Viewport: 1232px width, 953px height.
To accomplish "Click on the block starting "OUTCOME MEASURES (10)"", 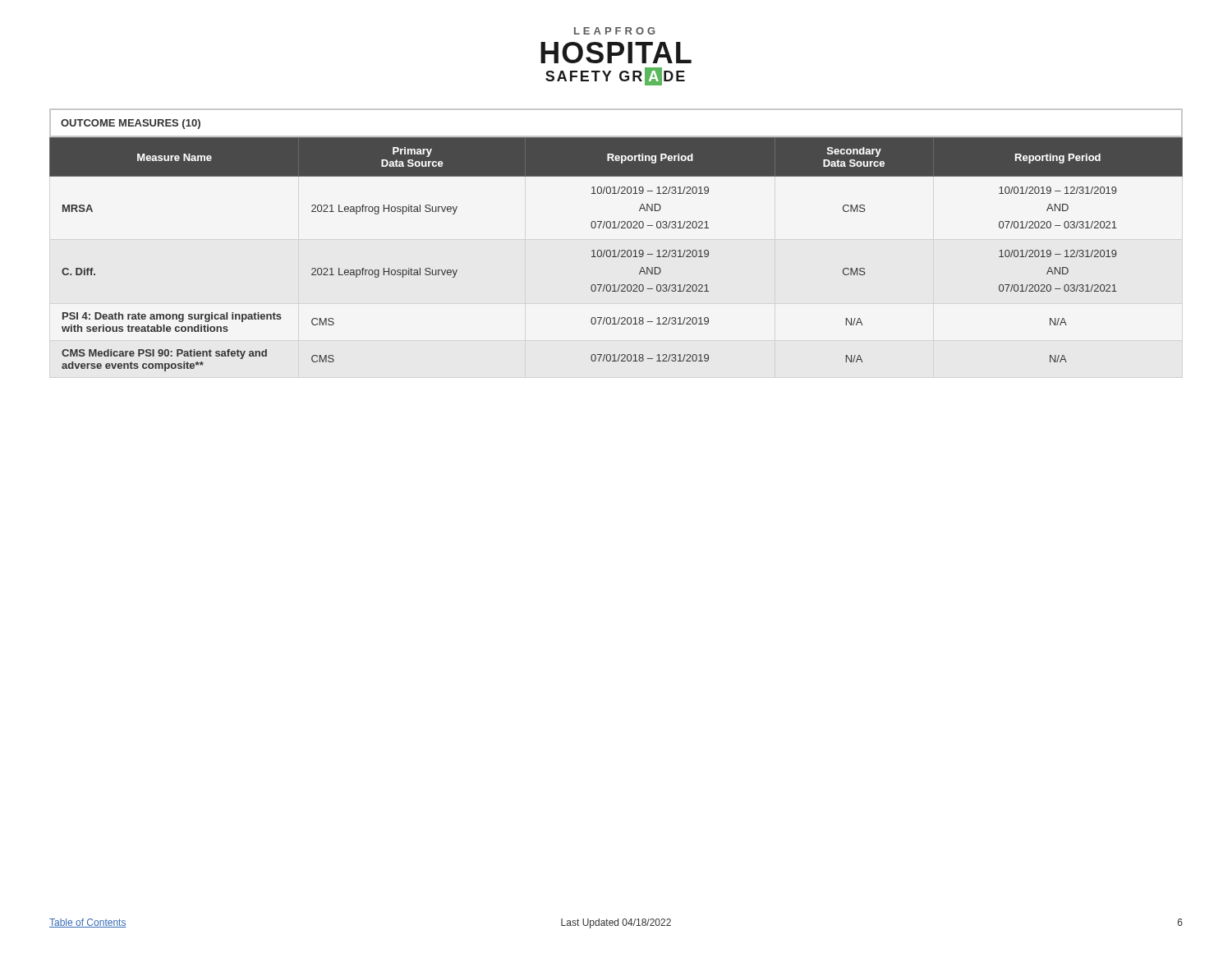I will (x=131, y=123).
